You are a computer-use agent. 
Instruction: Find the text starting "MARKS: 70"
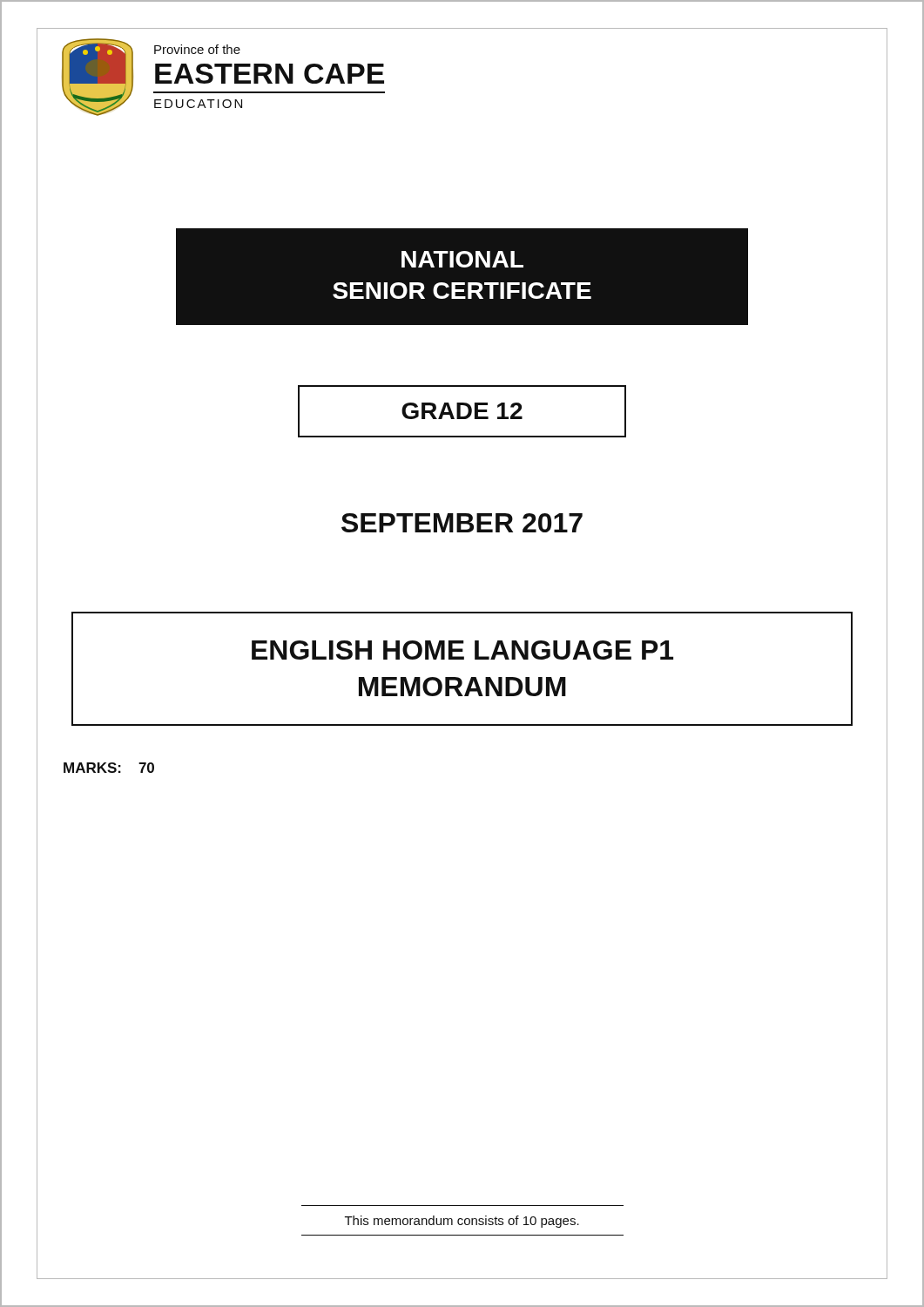coord(109,768)
